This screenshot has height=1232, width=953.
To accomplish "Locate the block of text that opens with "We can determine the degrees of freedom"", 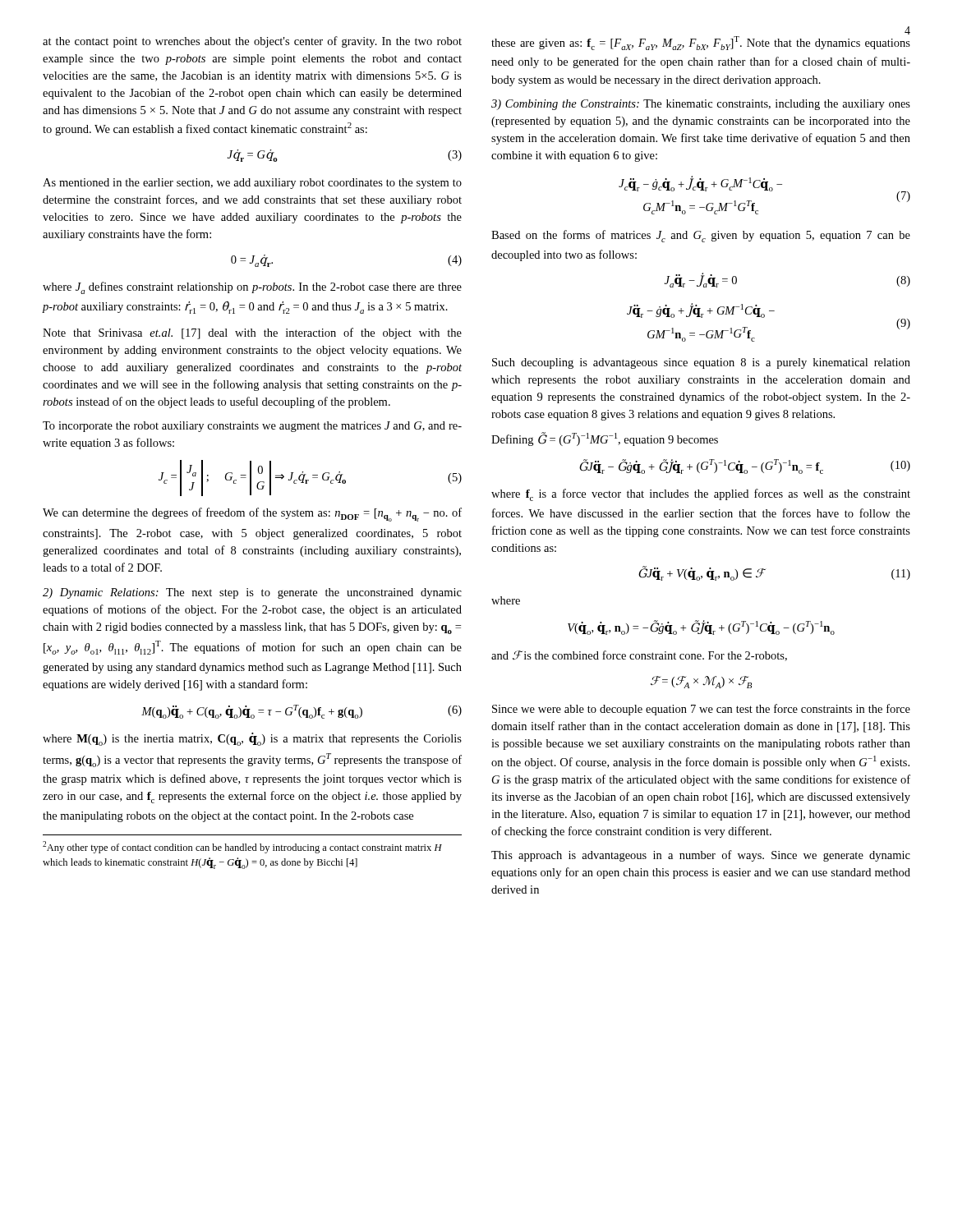I will [x=252, y=540].
